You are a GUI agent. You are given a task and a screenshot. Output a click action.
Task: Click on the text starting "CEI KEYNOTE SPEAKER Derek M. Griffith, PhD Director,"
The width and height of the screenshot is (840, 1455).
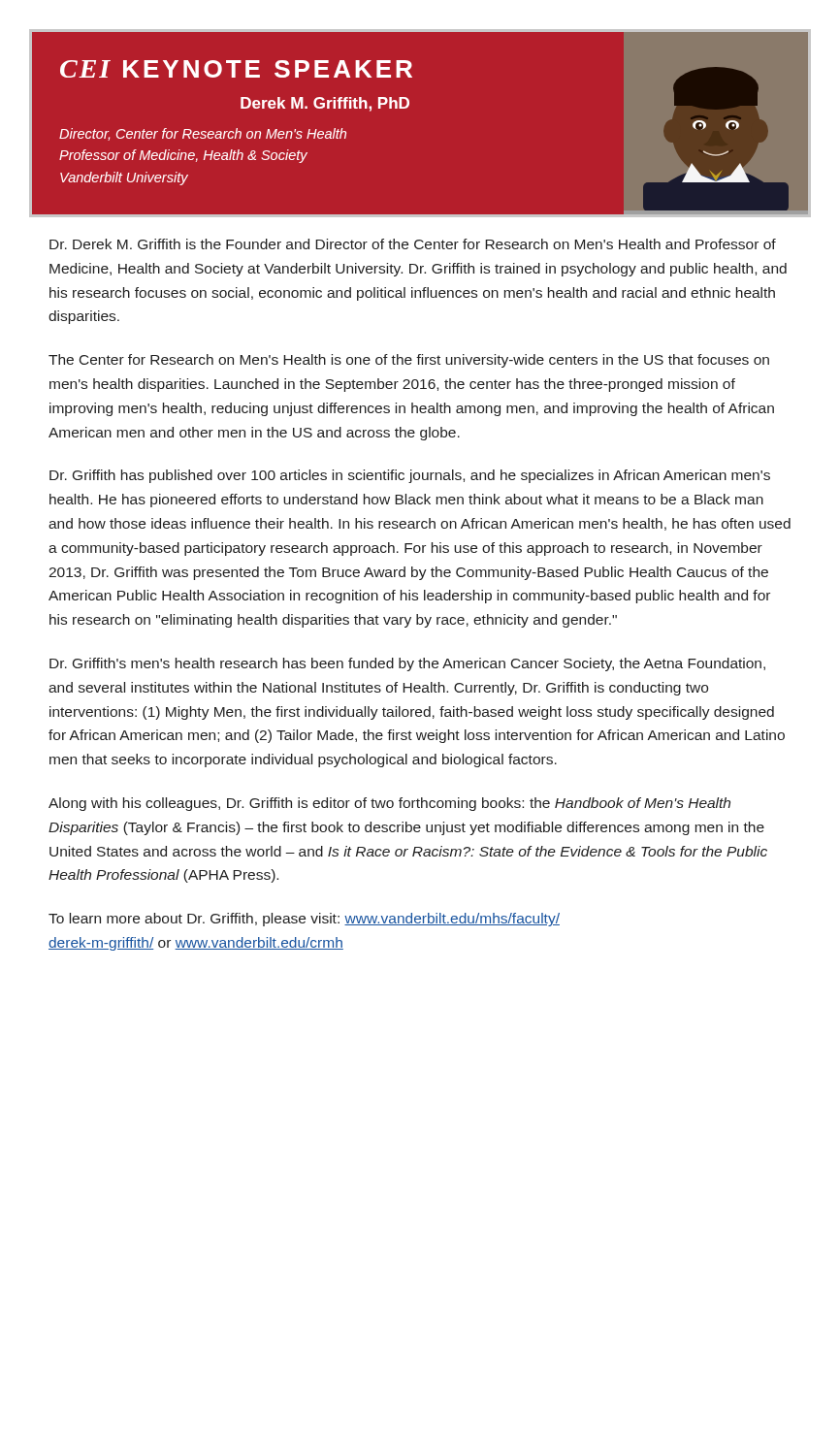[420, 123]
